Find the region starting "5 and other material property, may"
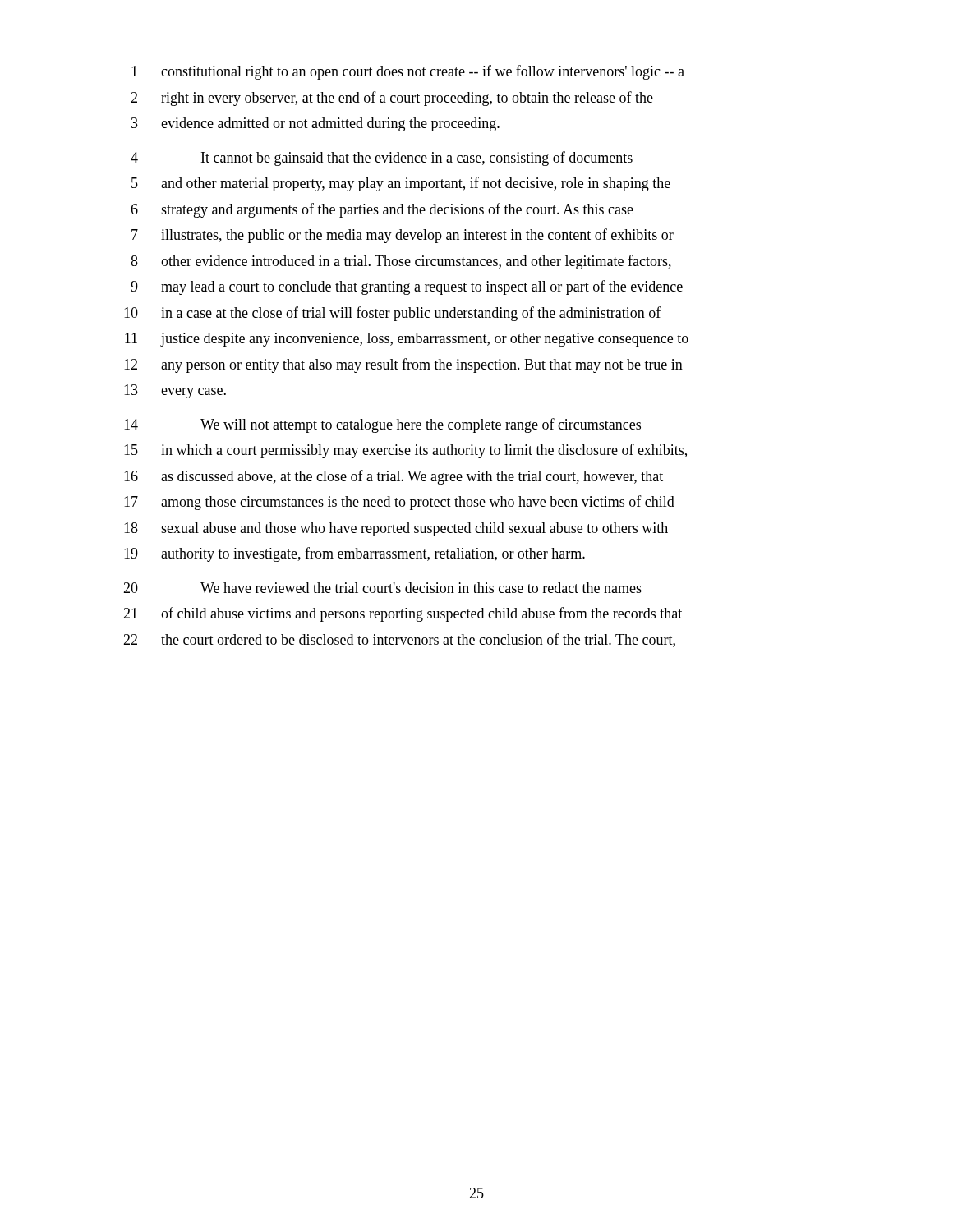This screenshot has height=1232, width=953. pyautogui.click(x=489, y=184)
